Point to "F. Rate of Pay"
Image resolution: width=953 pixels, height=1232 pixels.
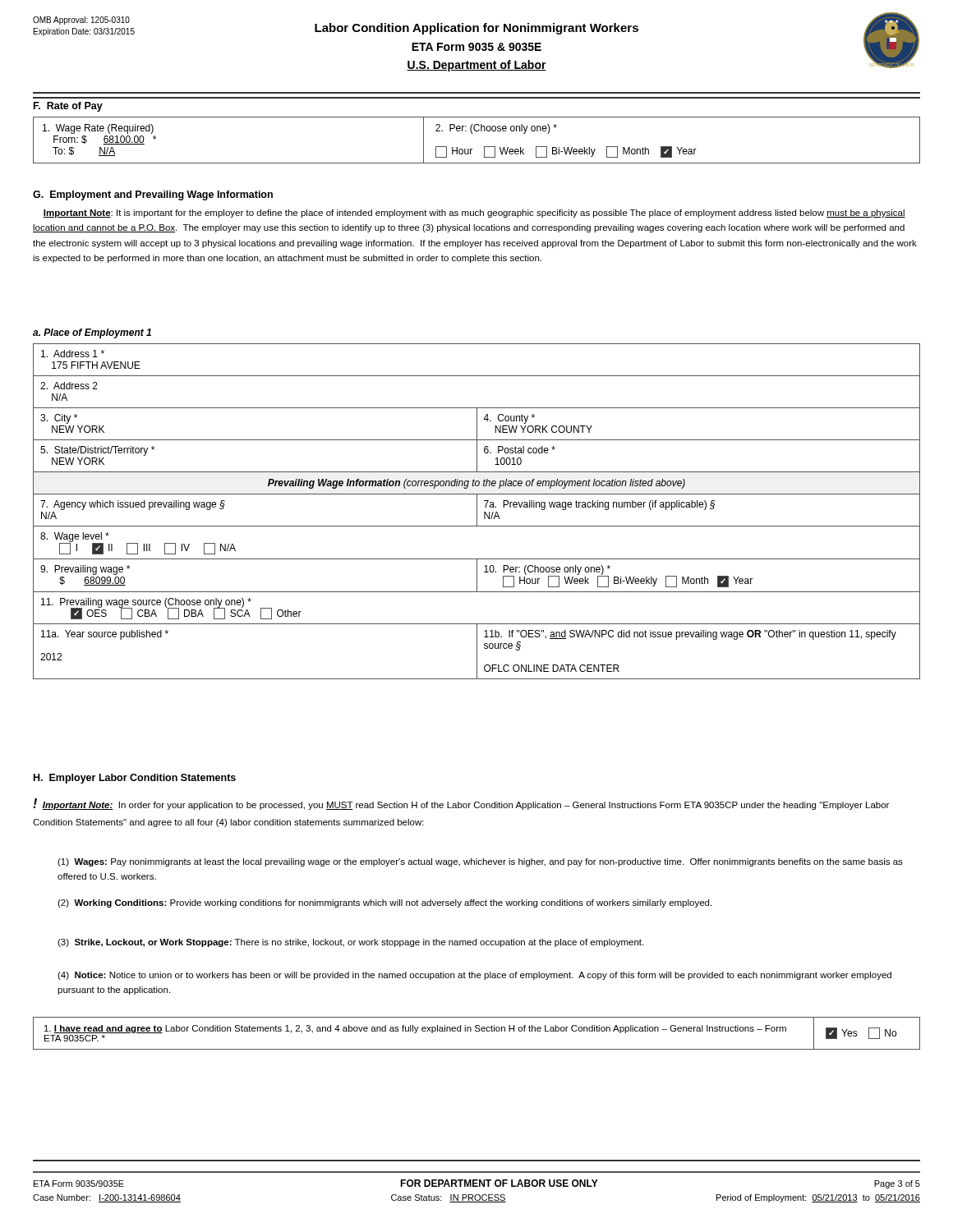pyautogui.click(x=68, y=106)
